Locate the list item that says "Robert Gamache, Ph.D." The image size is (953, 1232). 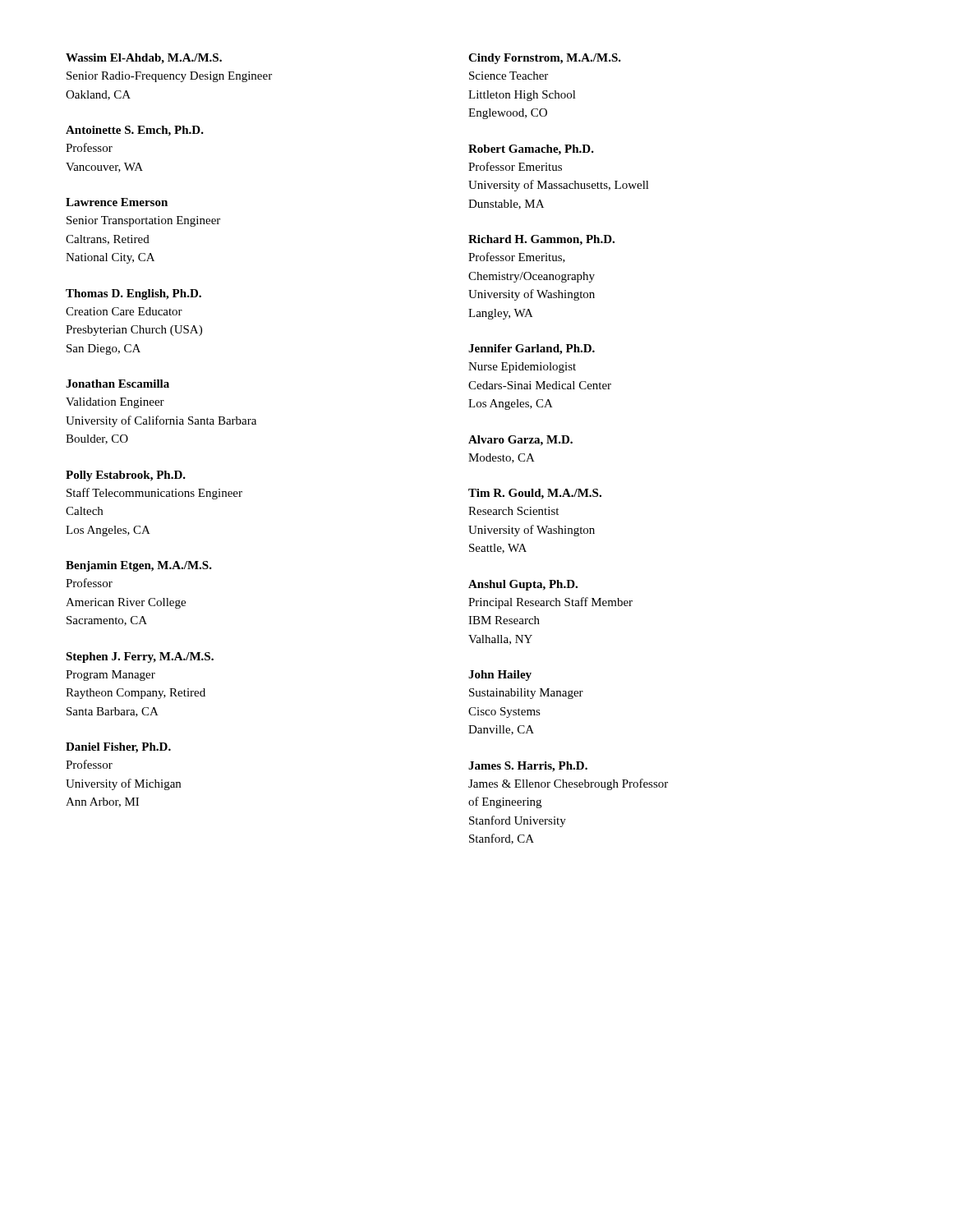[x=531, y=150]
